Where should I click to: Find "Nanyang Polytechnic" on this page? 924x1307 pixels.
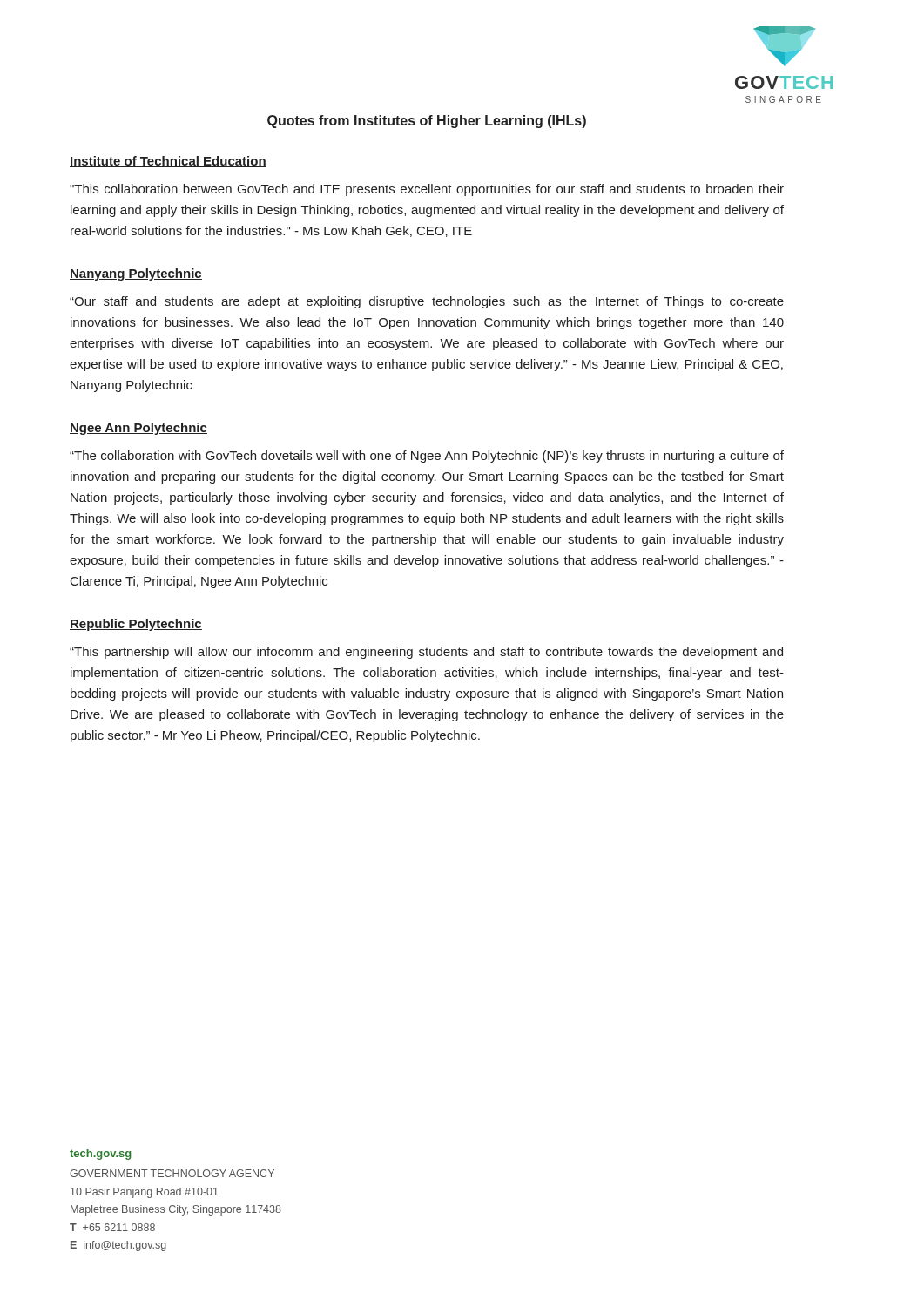coord(136,273)
